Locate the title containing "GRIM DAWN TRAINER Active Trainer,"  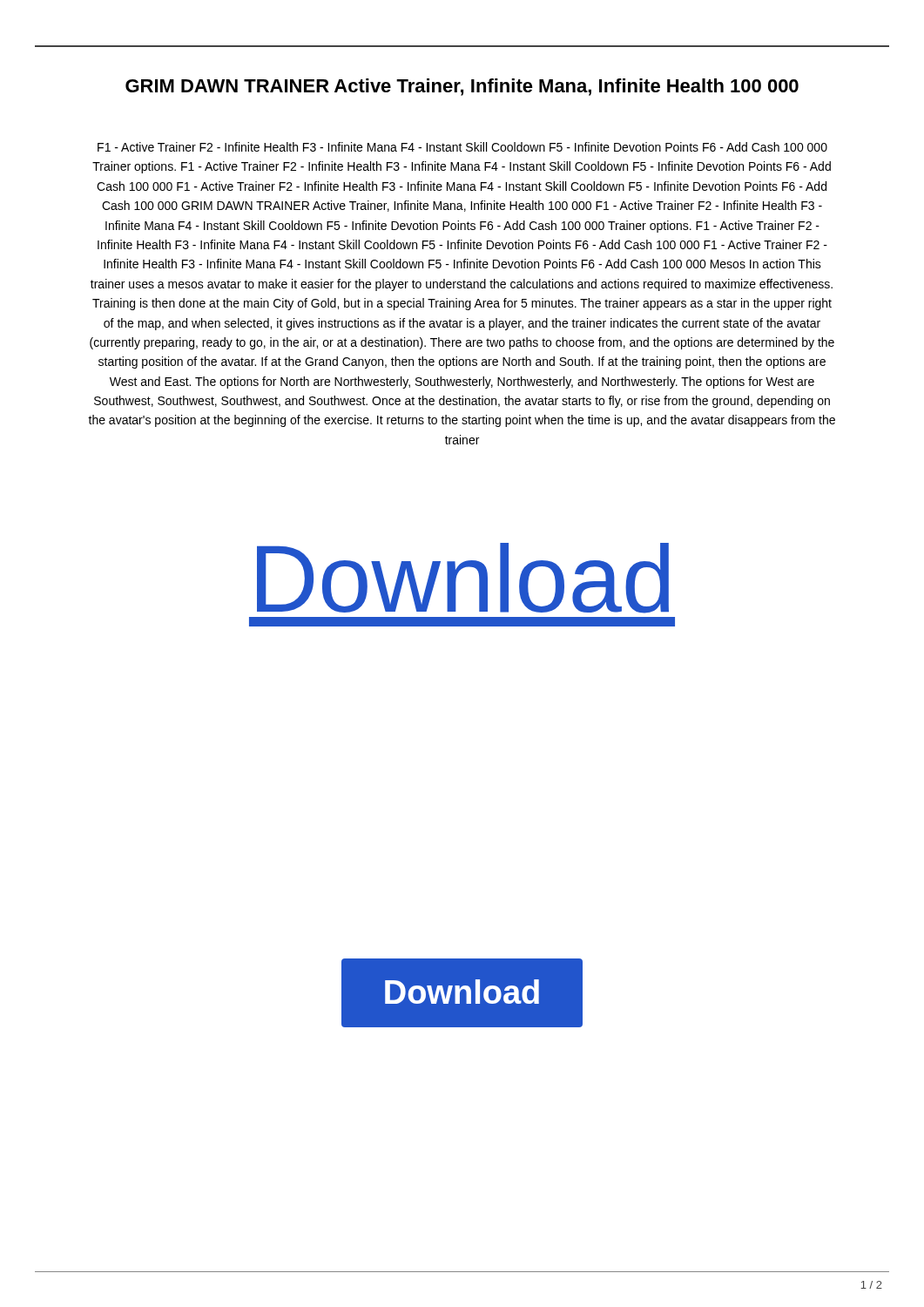point(462,83)
